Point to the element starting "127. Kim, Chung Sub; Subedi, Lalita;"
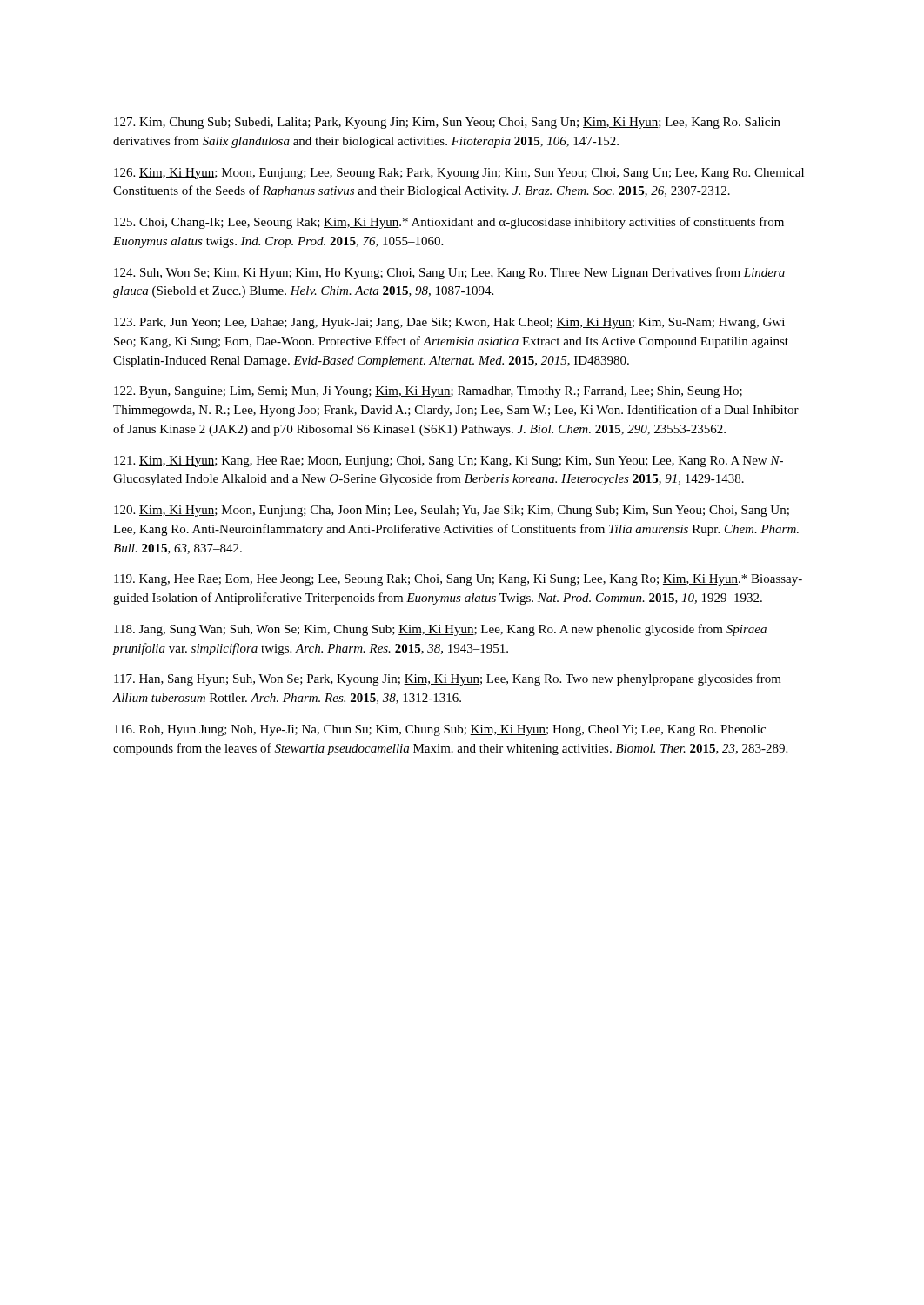 coord(447,131)
